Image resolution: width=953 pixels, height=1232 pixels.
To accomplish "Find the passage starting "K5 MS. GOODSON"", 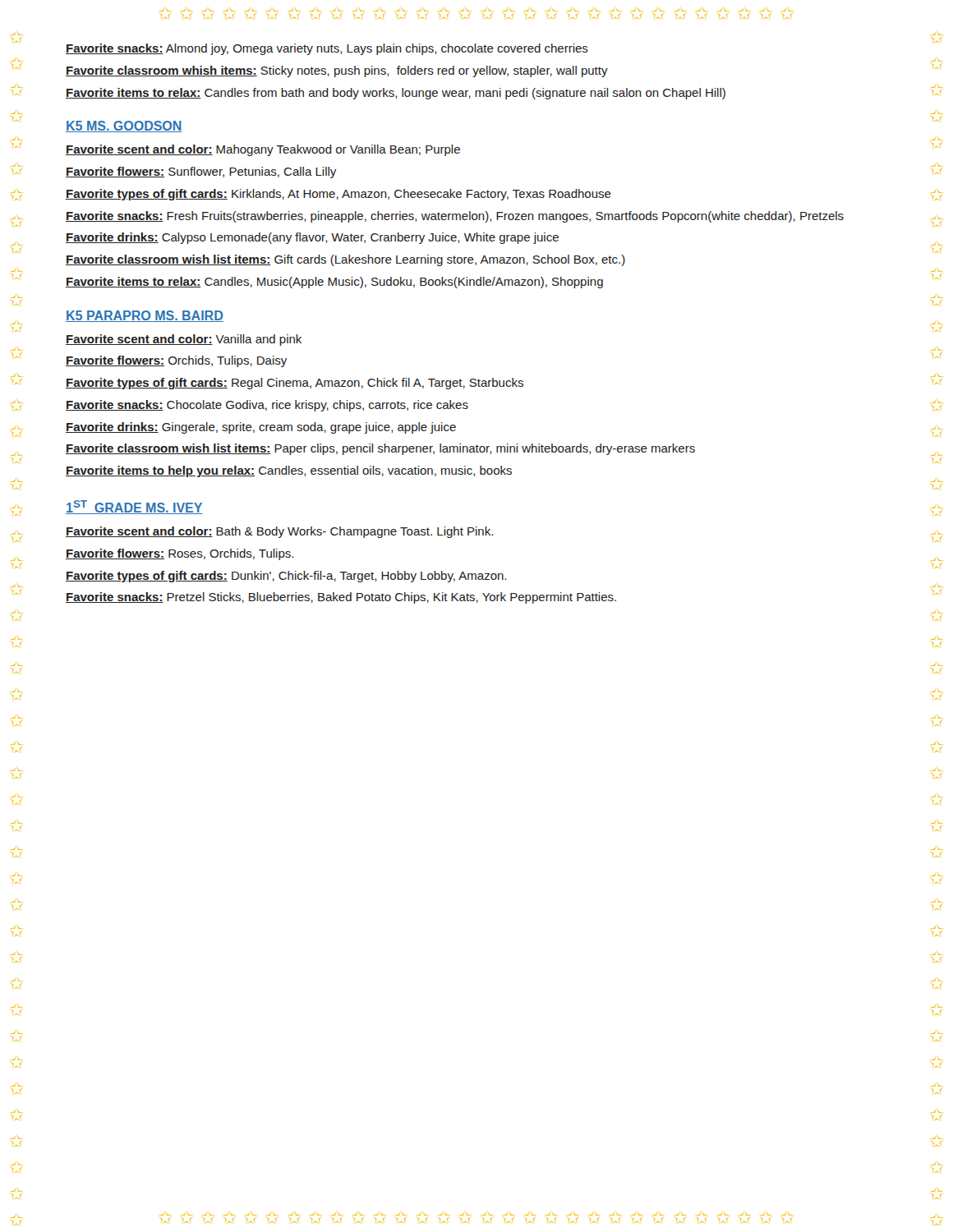I will [124, 126].
